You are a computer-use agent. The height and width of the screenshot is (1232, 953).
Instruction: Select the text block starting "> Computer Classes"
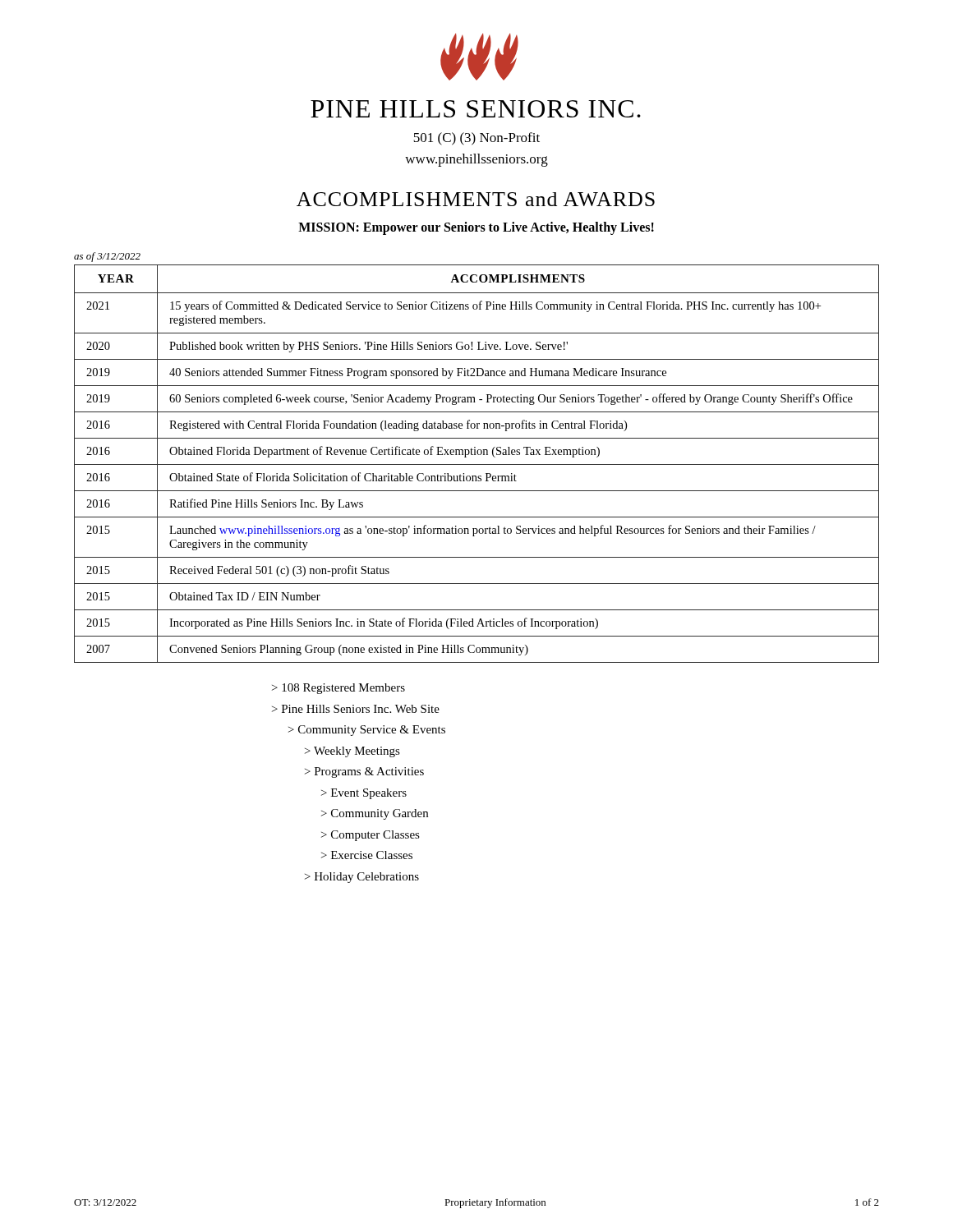(x=370, y=834)
